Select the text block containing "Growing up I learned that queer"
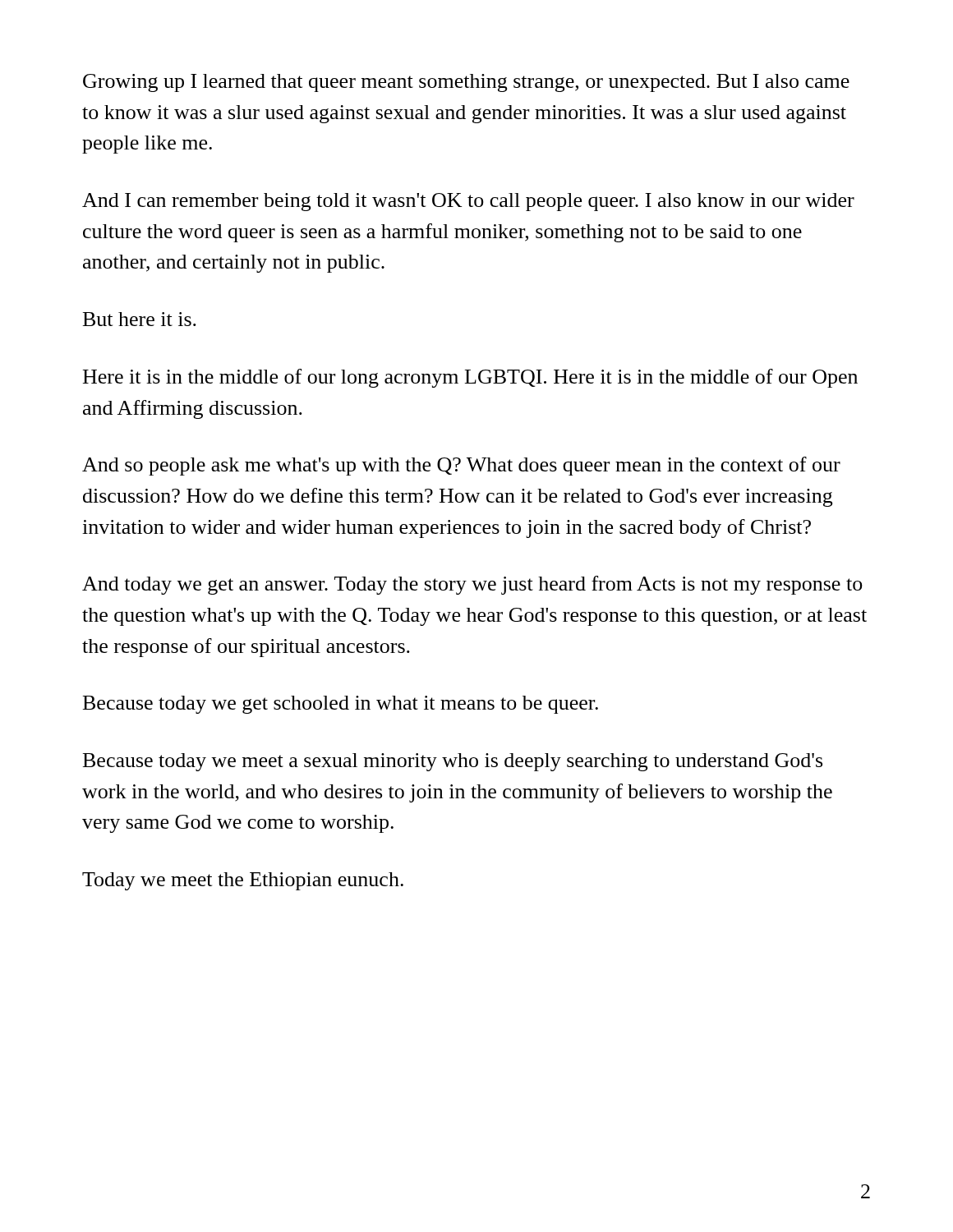The image size is (953, 1232). pyautogui.click(x=466, y=112)
